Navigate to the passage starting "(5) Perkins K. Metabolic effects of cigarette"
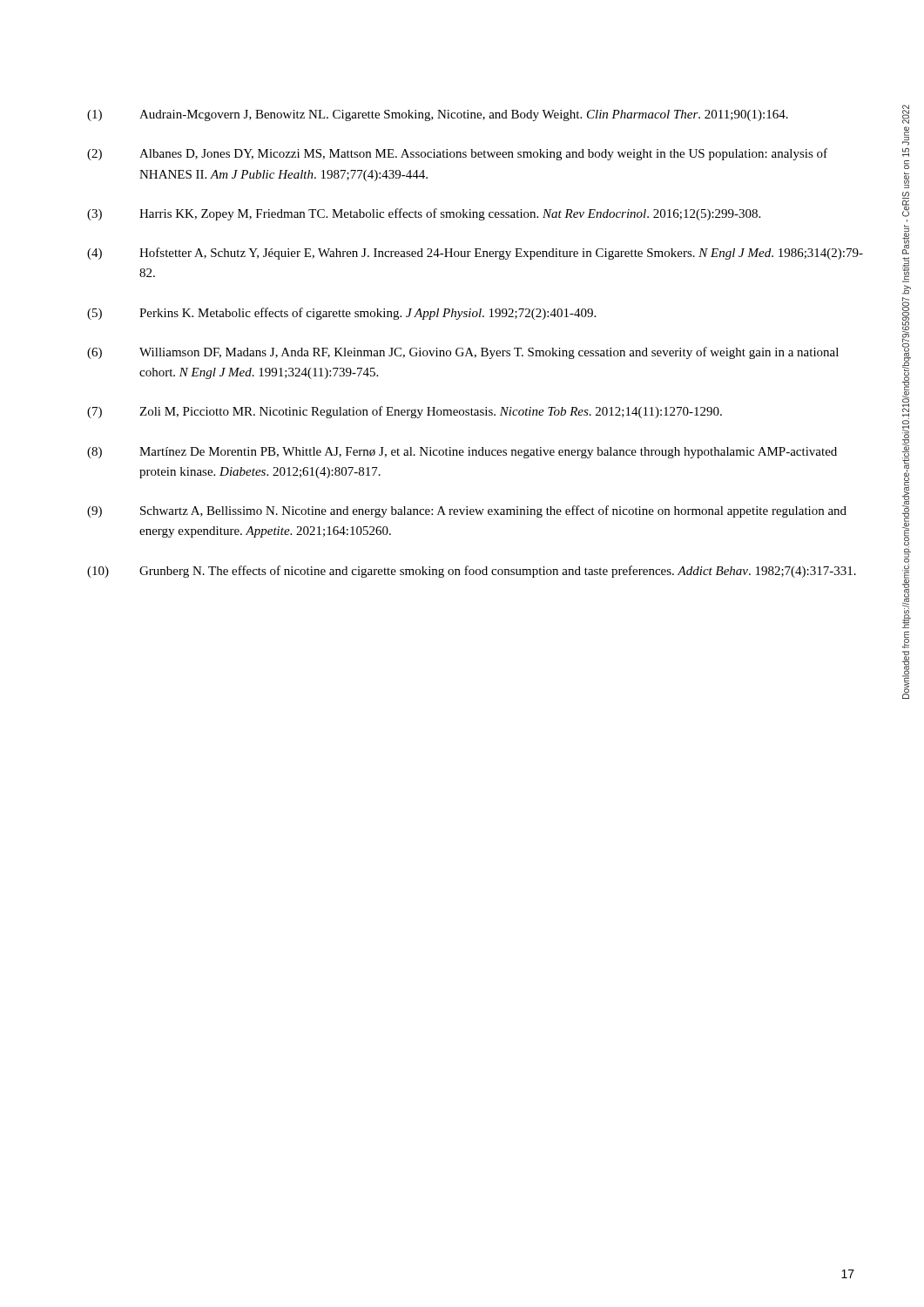This screenshot has height=1307, width=924. (x=342, y=313)
